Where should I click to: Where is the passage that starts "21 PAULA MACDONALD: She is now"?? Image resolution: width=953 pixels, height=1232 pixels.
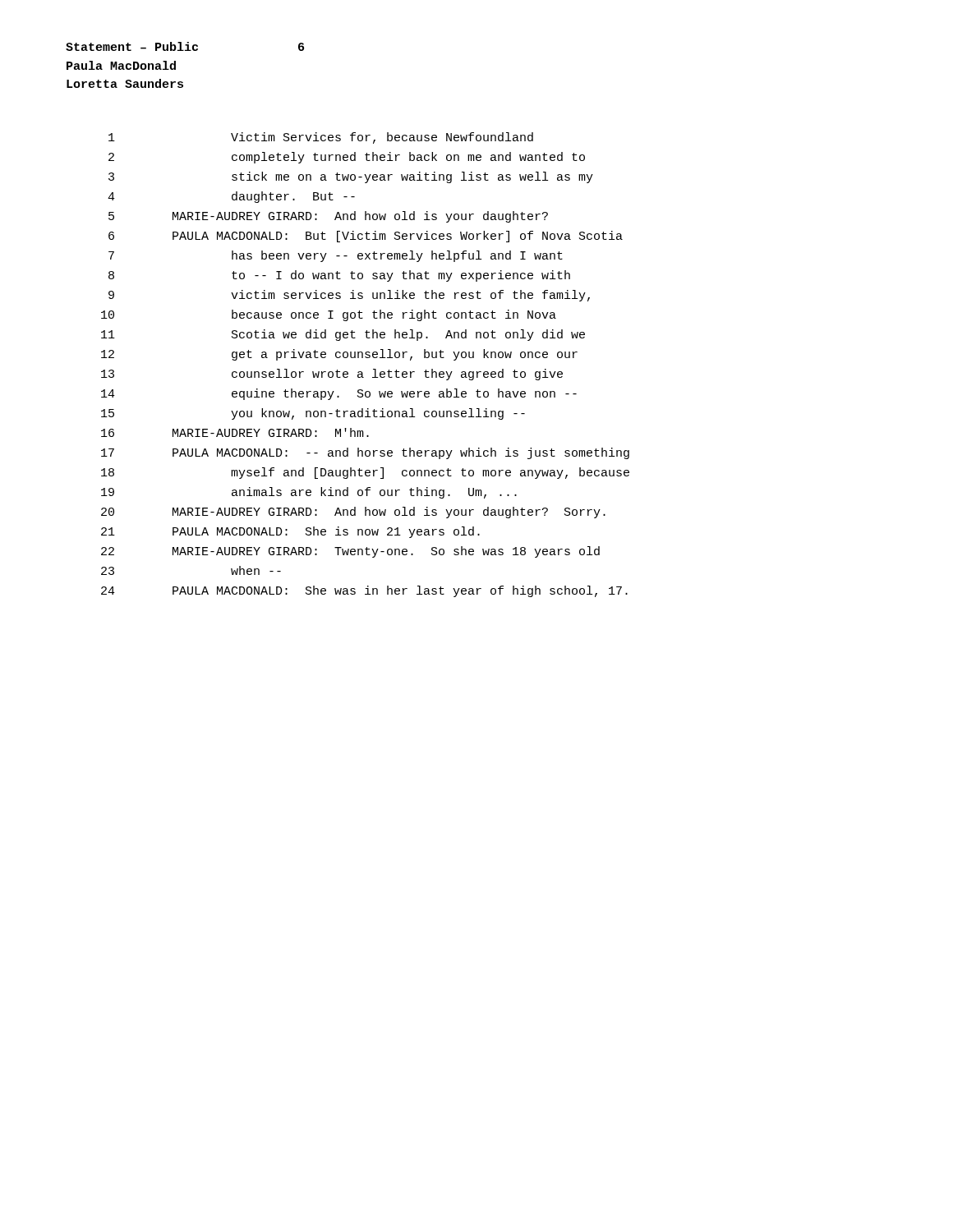click(x=476, y=533)
